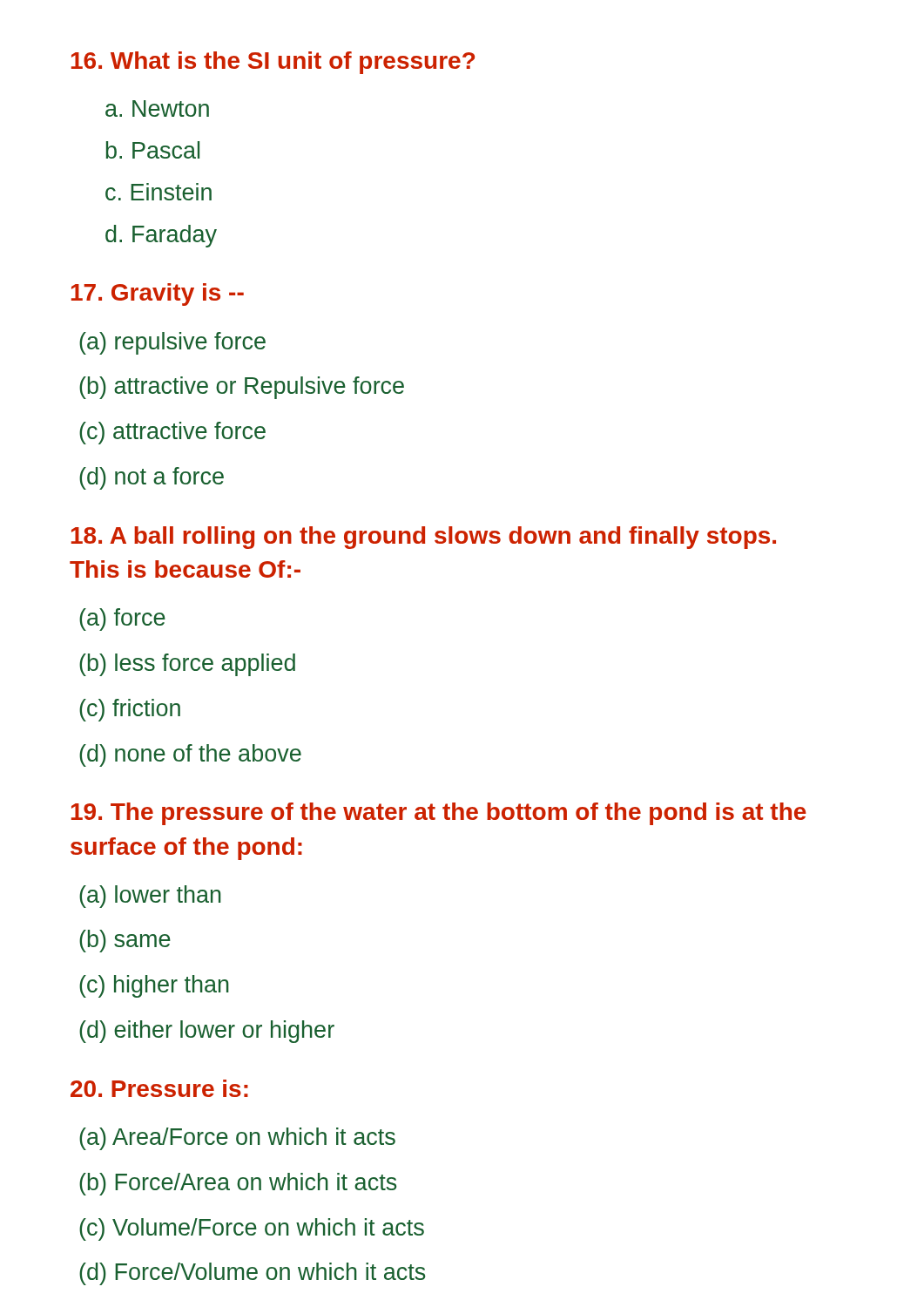Image resolution: width=924 pixels, height=1307 pixels.
Task: Locate the list item containing "(b) attractive or Repulsive force"
Action: tap(242, 386)
